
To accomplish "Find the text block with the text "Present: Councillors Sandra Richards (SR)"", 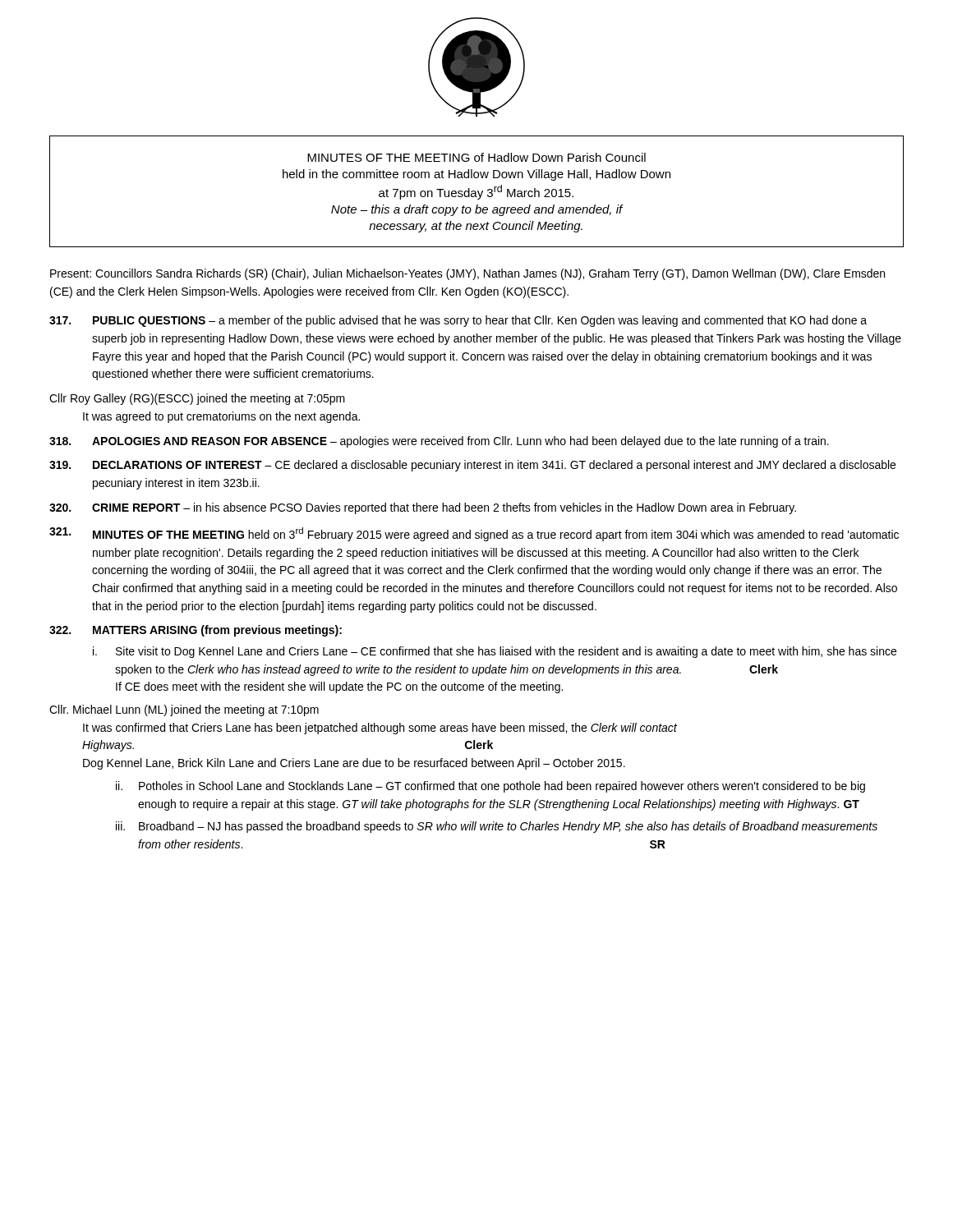I will [x=468, y=282].
